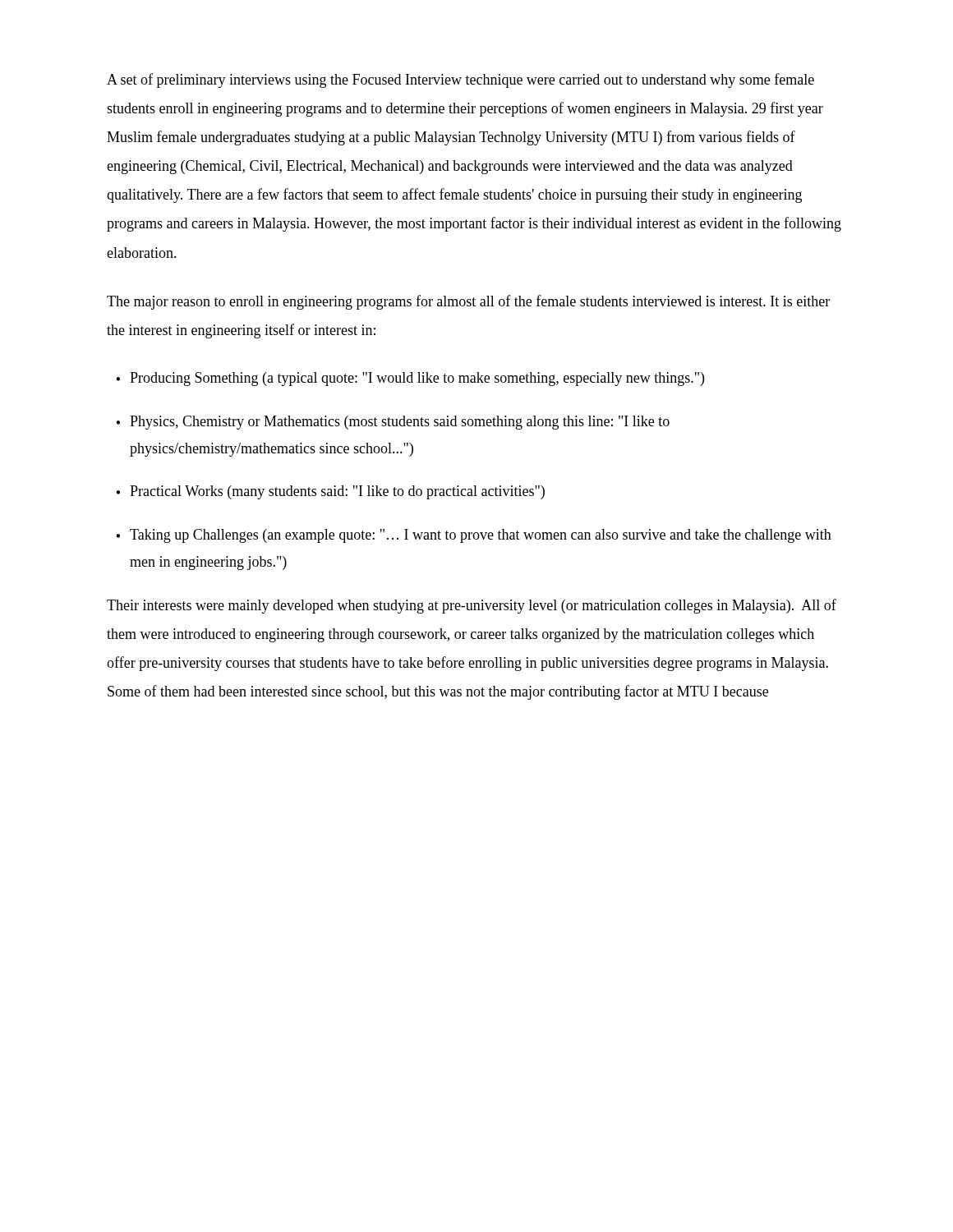This screenshot has width=953, height=1232.
Task: Locate the list item with the text "• Taking up Challenges (an example quote: "…"
Action: click(x=476, y=549)
